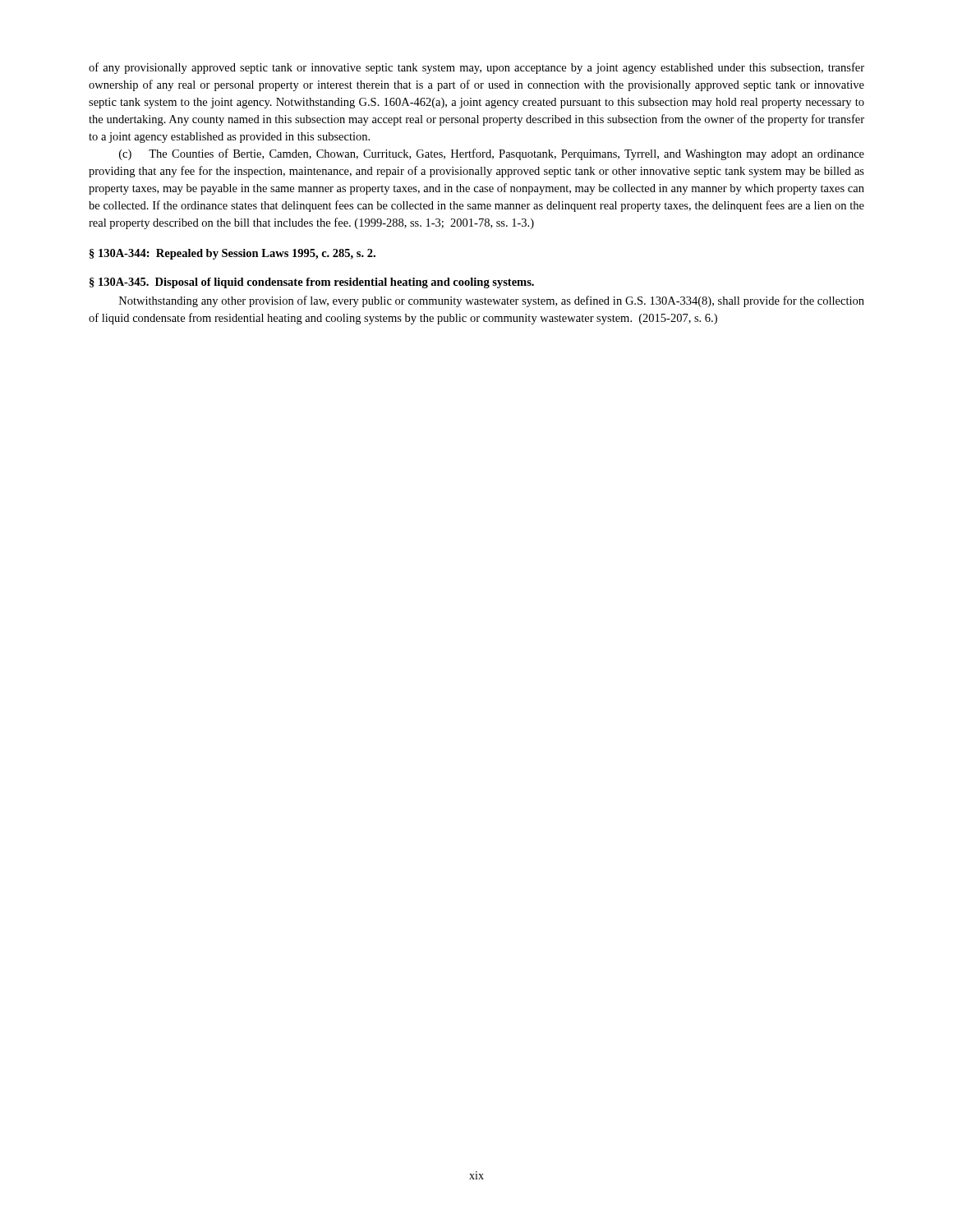Locate the passage starting "§ 130A-344: Repealed by Session Laws 1995,"

point(232,253)
